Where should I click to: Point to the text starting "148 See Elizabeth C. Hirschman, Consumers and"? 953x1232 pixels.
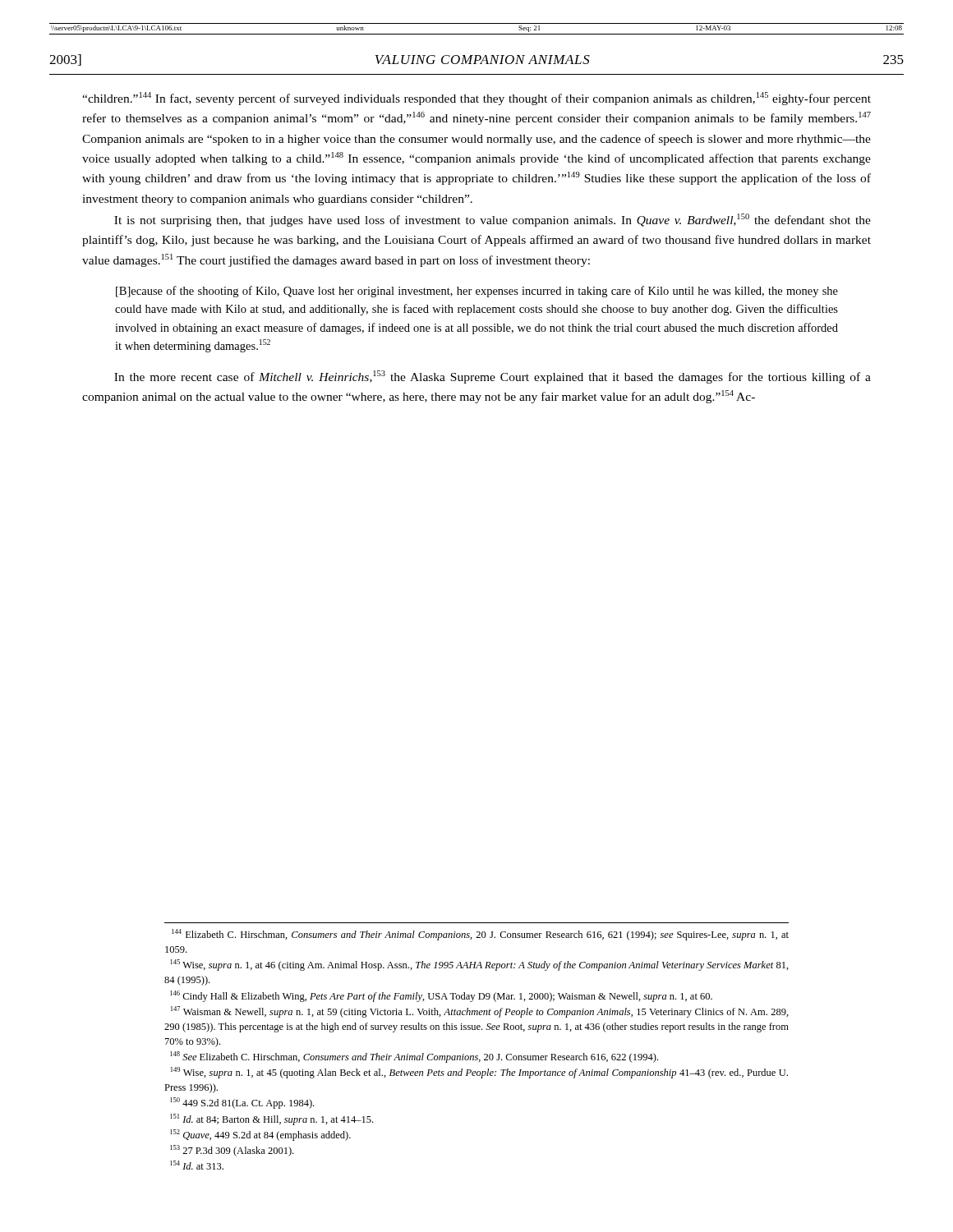tap(412, 1056)
